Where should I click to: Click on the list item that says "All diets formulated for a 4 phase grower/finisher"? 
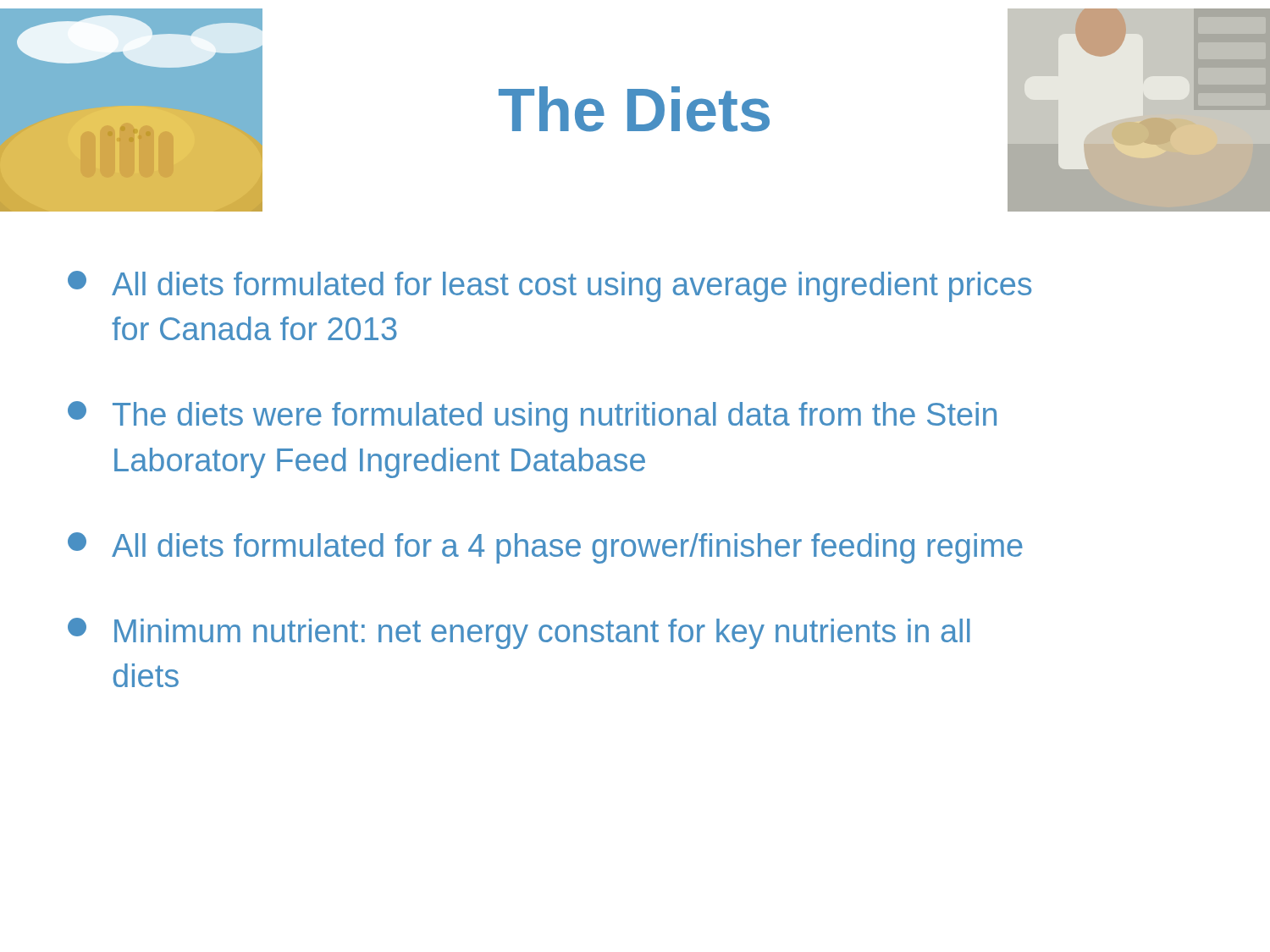tap(546, 546)
